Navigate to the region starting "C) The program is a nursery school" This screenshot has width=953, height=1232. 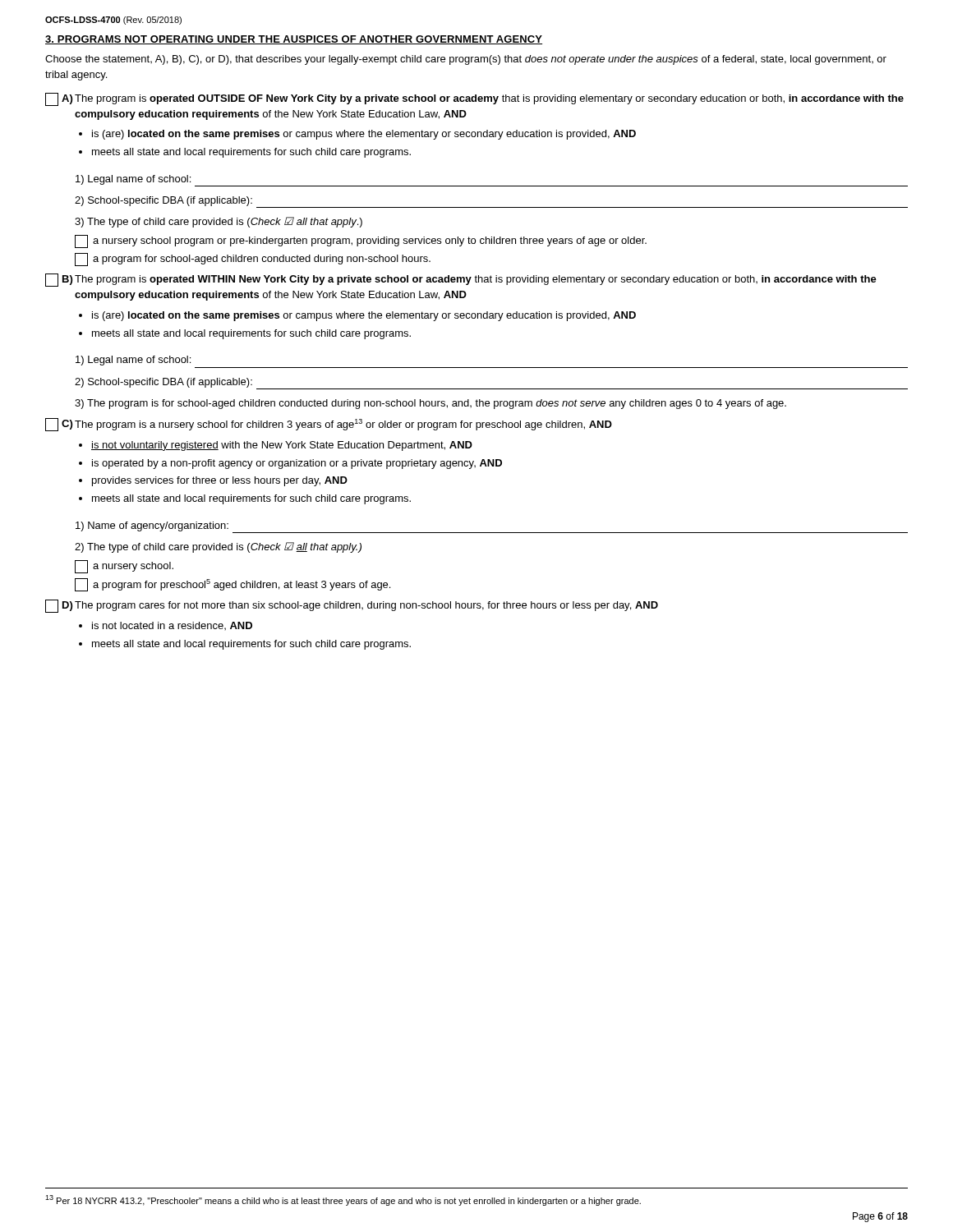click(329, 425)
